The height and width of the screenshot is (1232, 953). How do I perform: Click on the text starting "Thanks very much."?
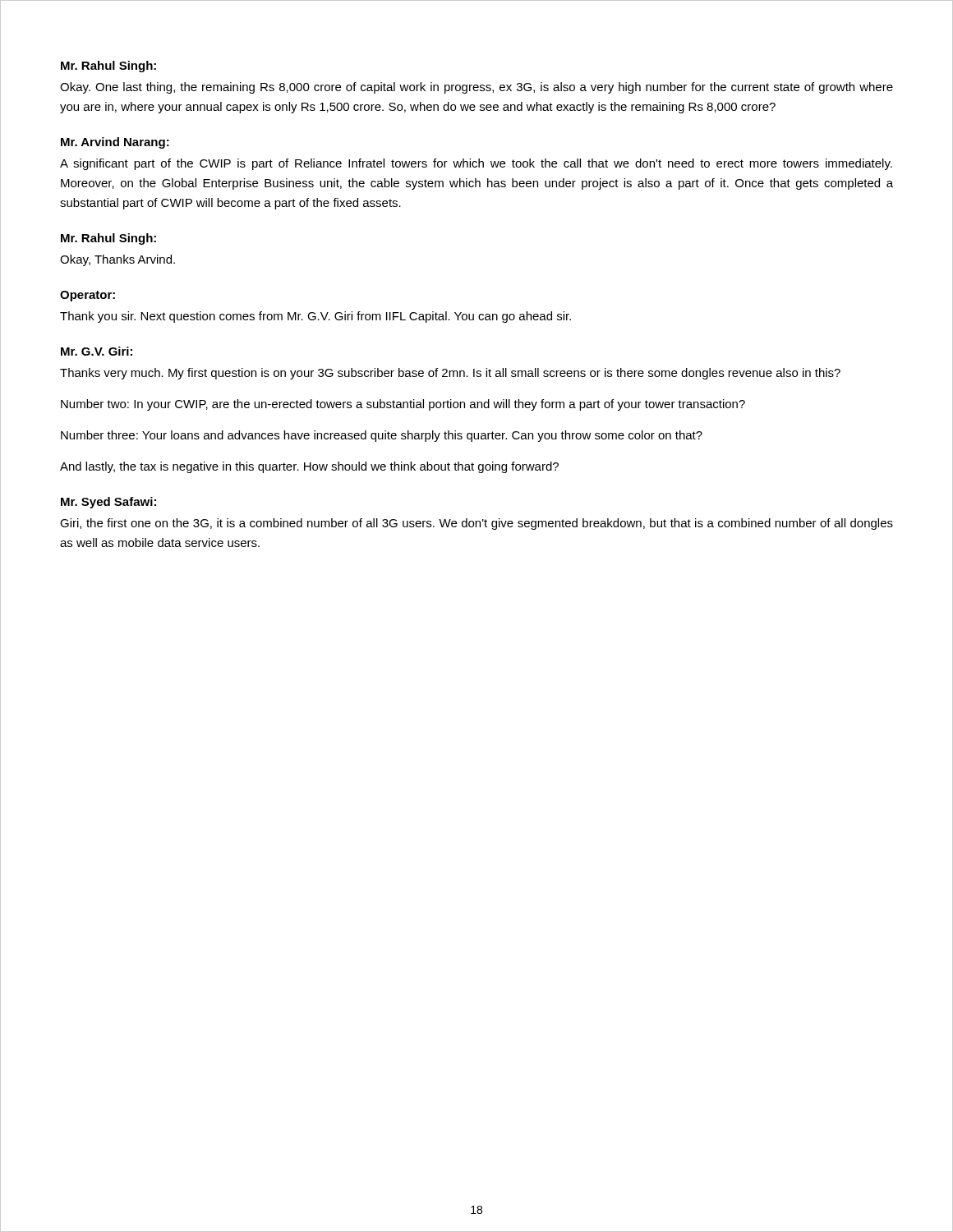(450, 372)
